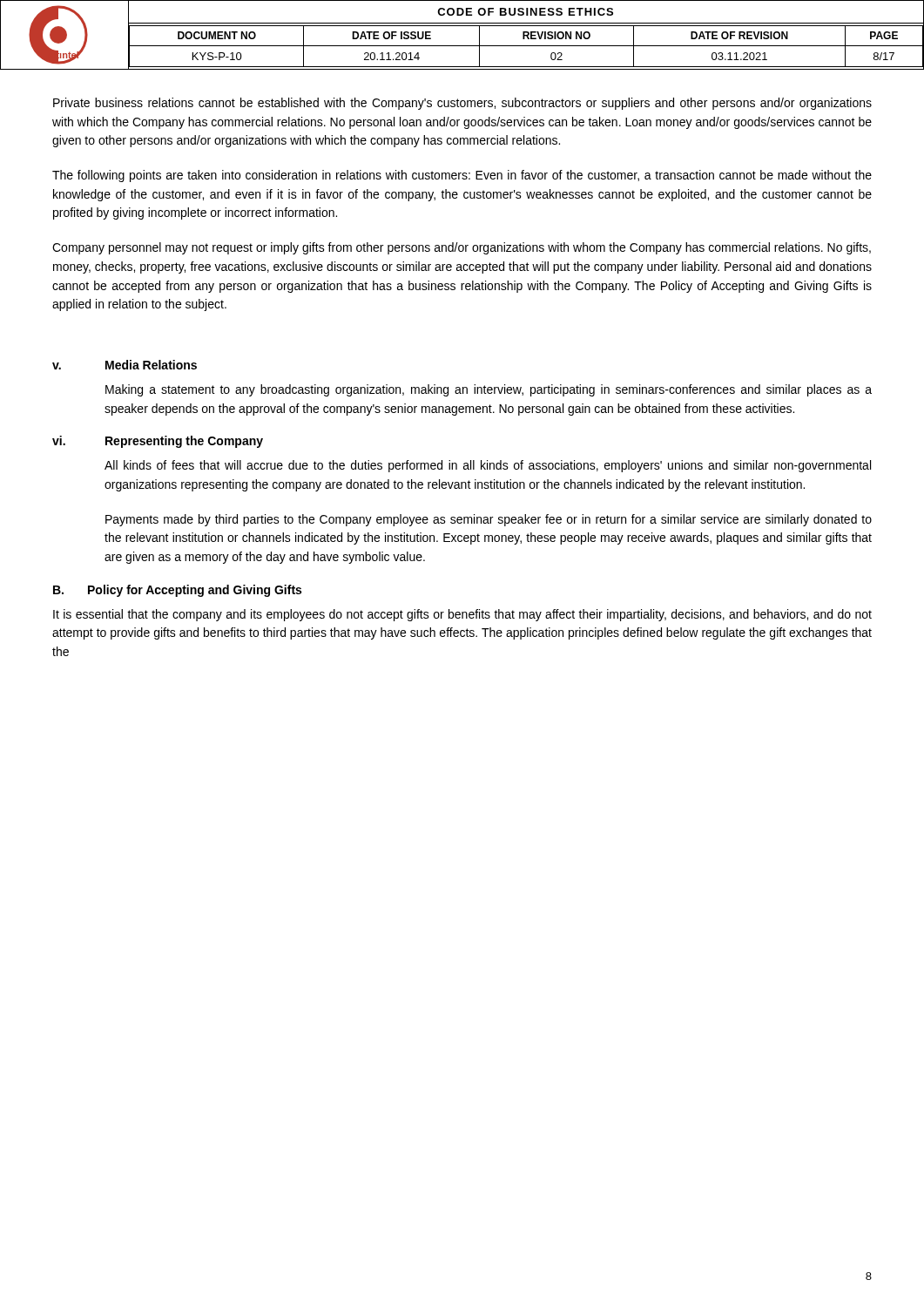This screenshot has height=1307, width=924.
Task: Find the block on this page that starts "Making a statement to any"
Action: pos(488,399)
